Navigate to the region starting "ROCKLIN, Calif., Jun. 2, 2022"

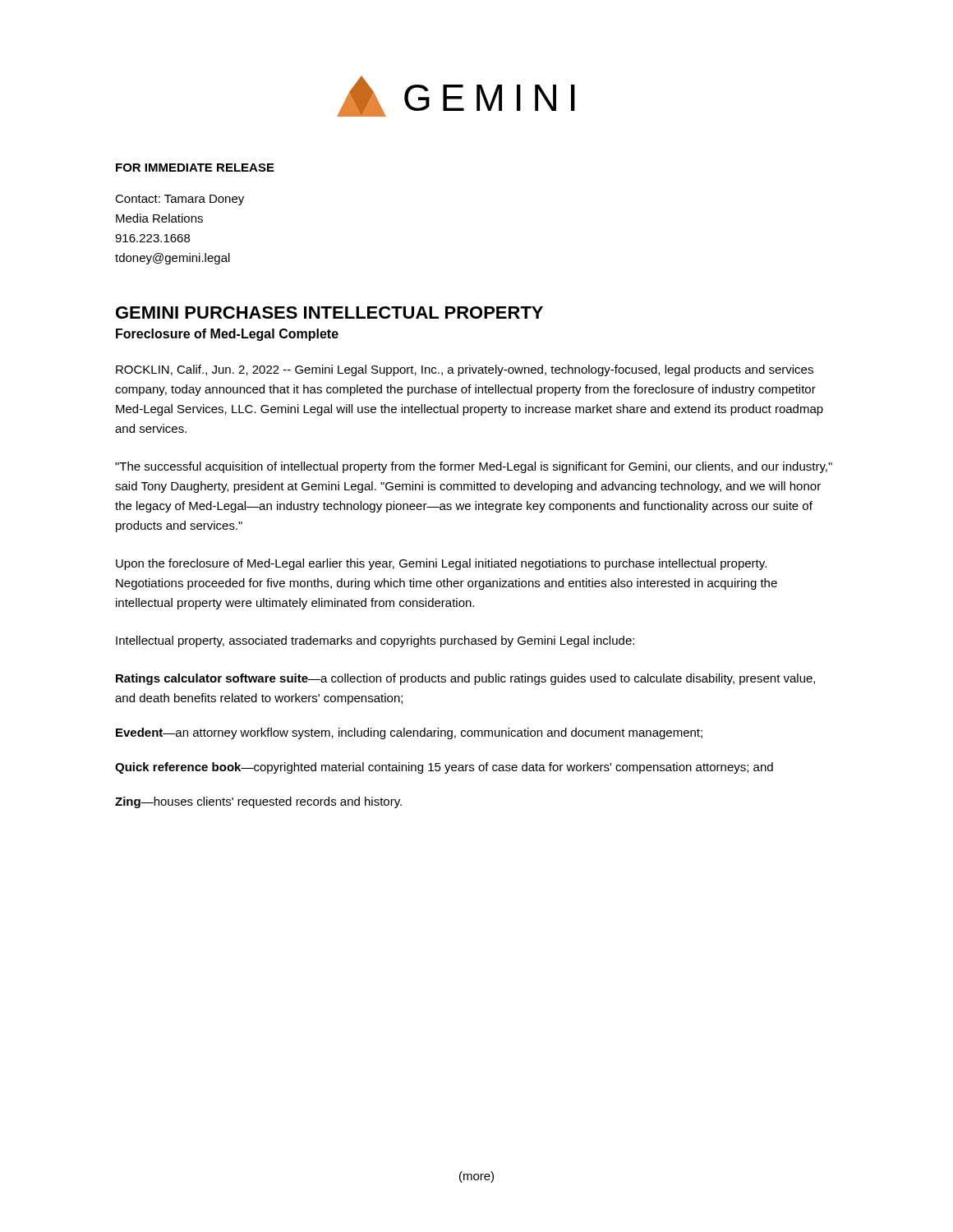469,399
